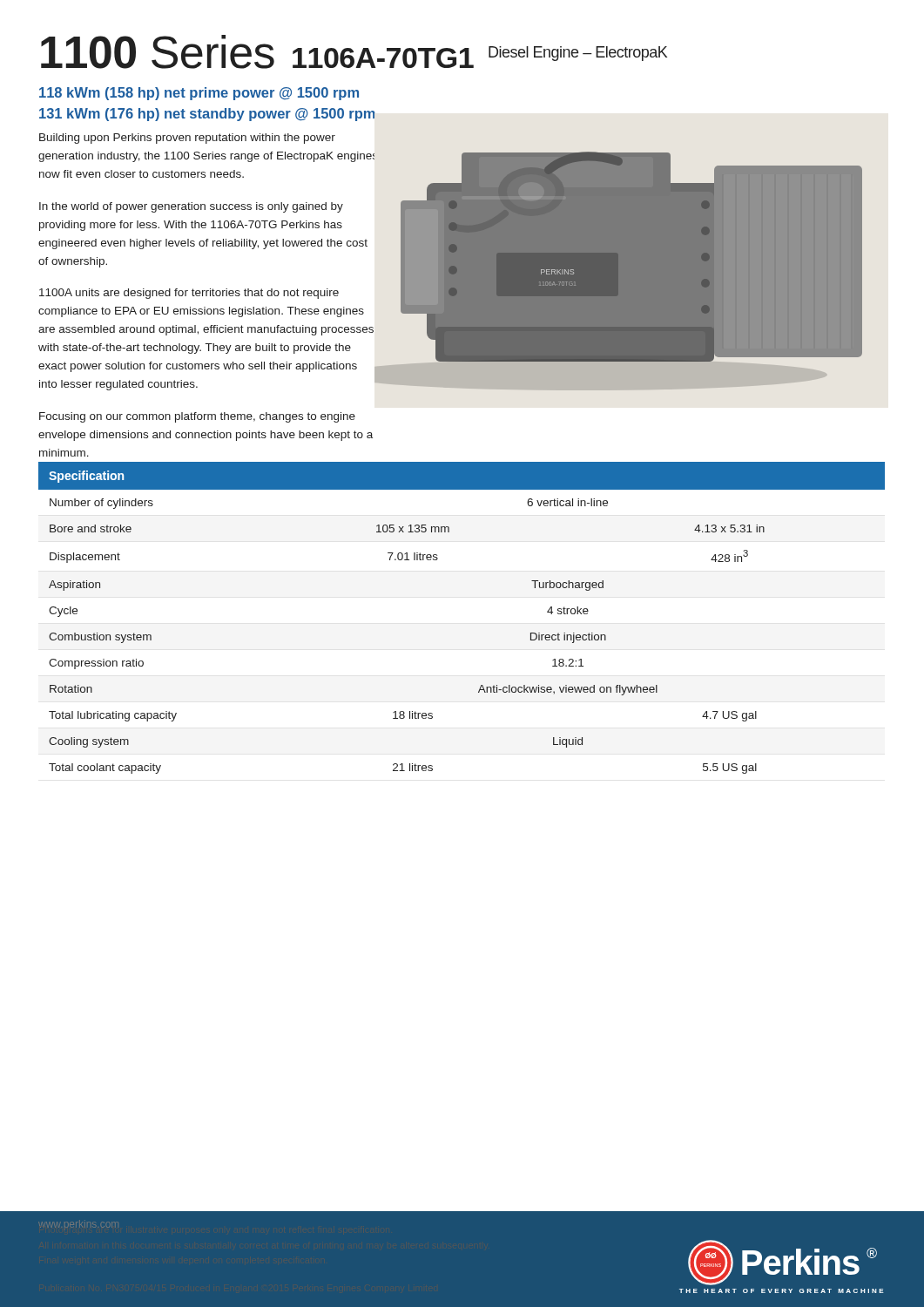Image resolution: width=924 pixels, height=1307 pixels.
Task: Click on the photo
Action: click(x=631, y=261)
